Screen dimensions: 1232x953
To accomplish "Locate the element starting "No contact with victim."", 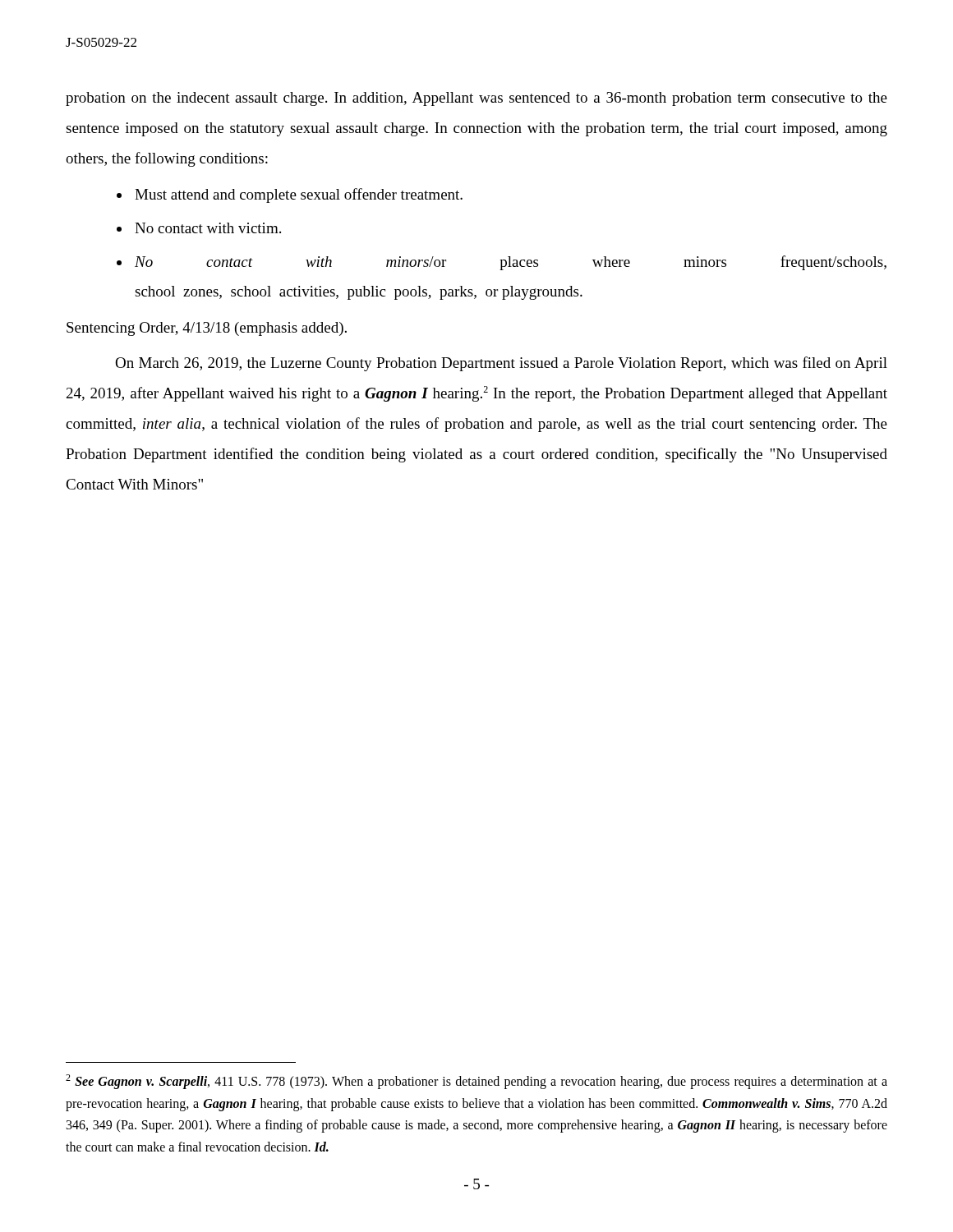I will (208, 228).
